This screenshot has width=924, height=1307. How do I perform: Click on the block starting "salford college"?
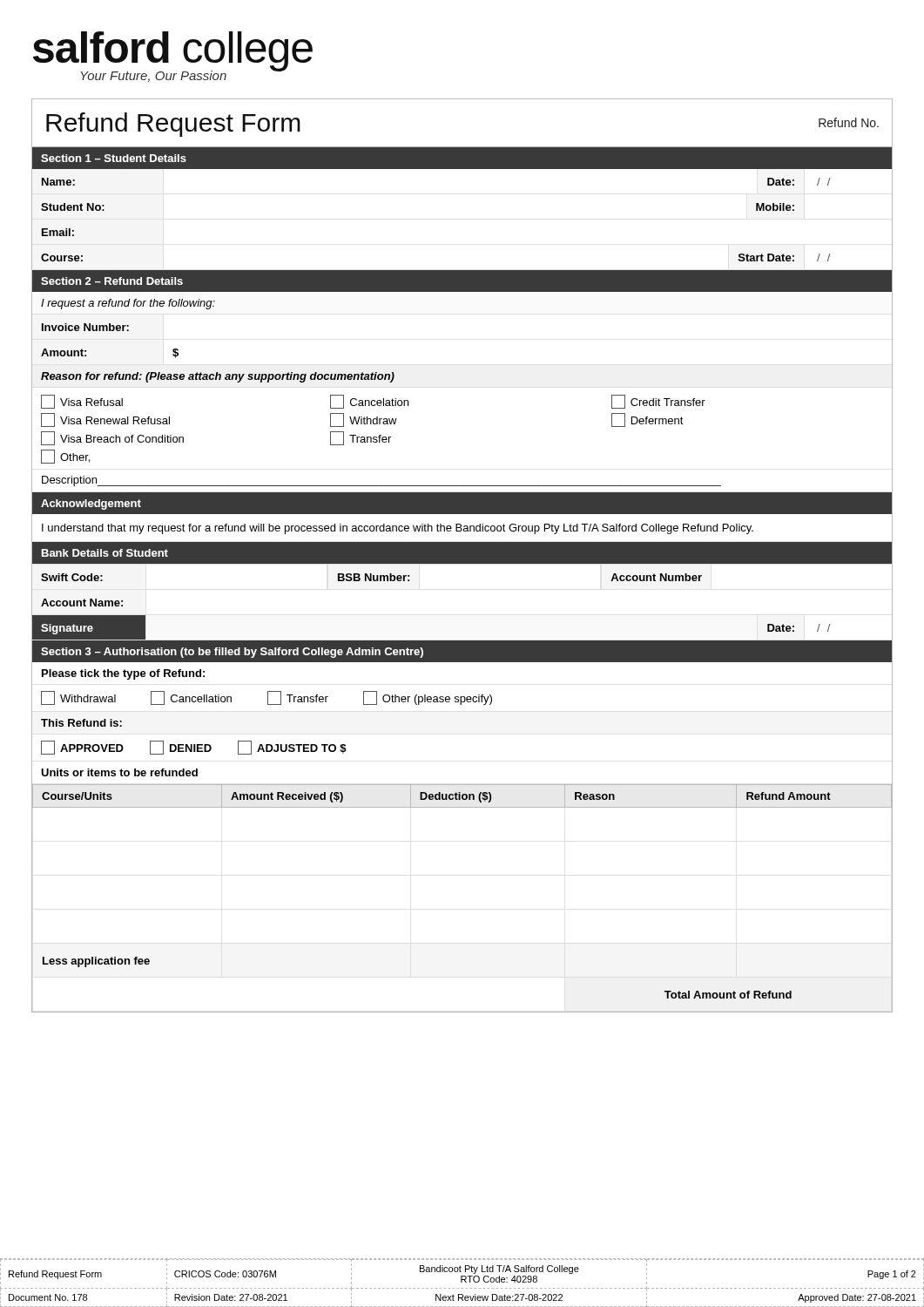click(172, 48)
